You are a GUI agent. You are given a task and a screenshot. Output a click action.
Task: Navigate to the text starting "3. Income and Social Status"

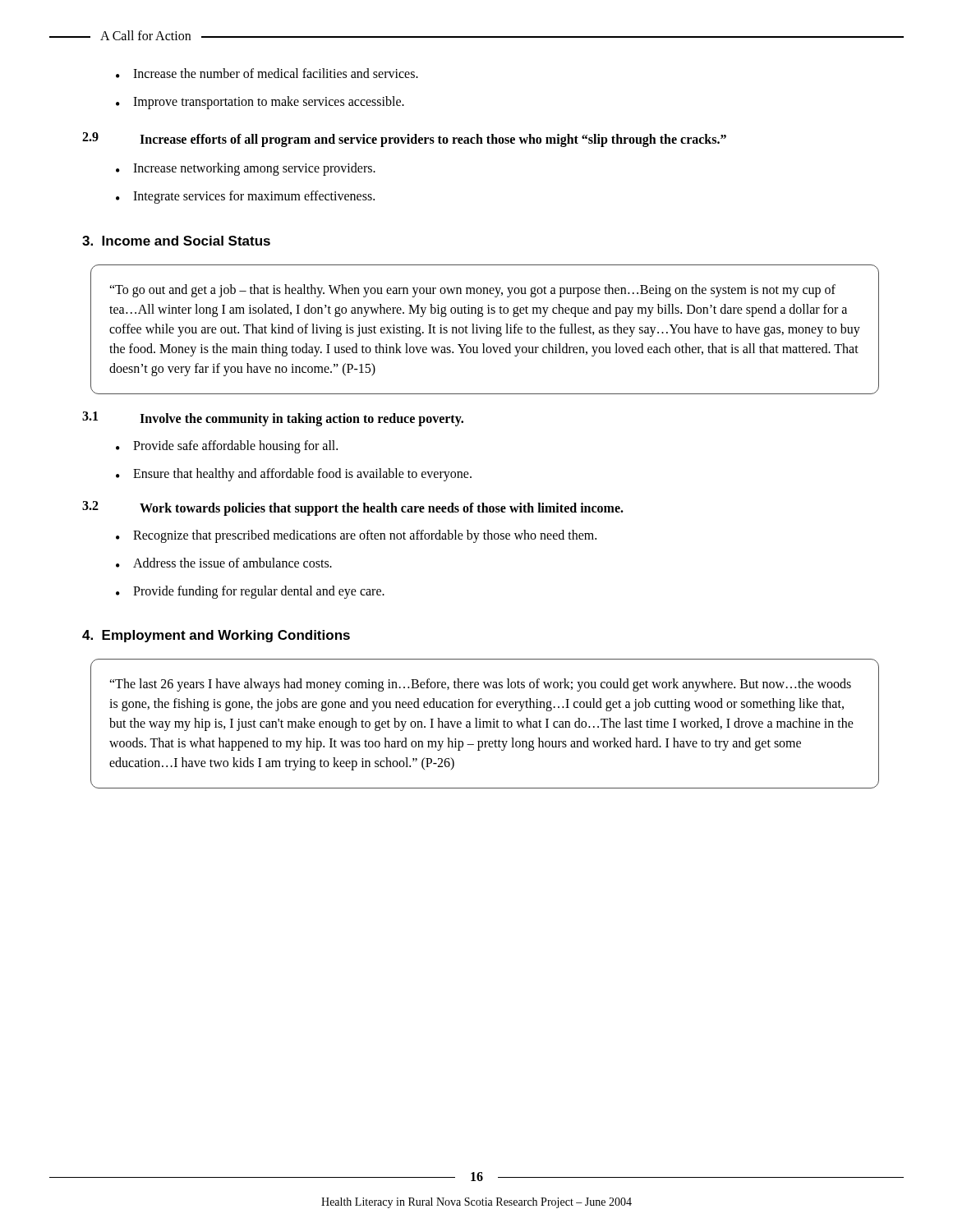coord(176,241)
